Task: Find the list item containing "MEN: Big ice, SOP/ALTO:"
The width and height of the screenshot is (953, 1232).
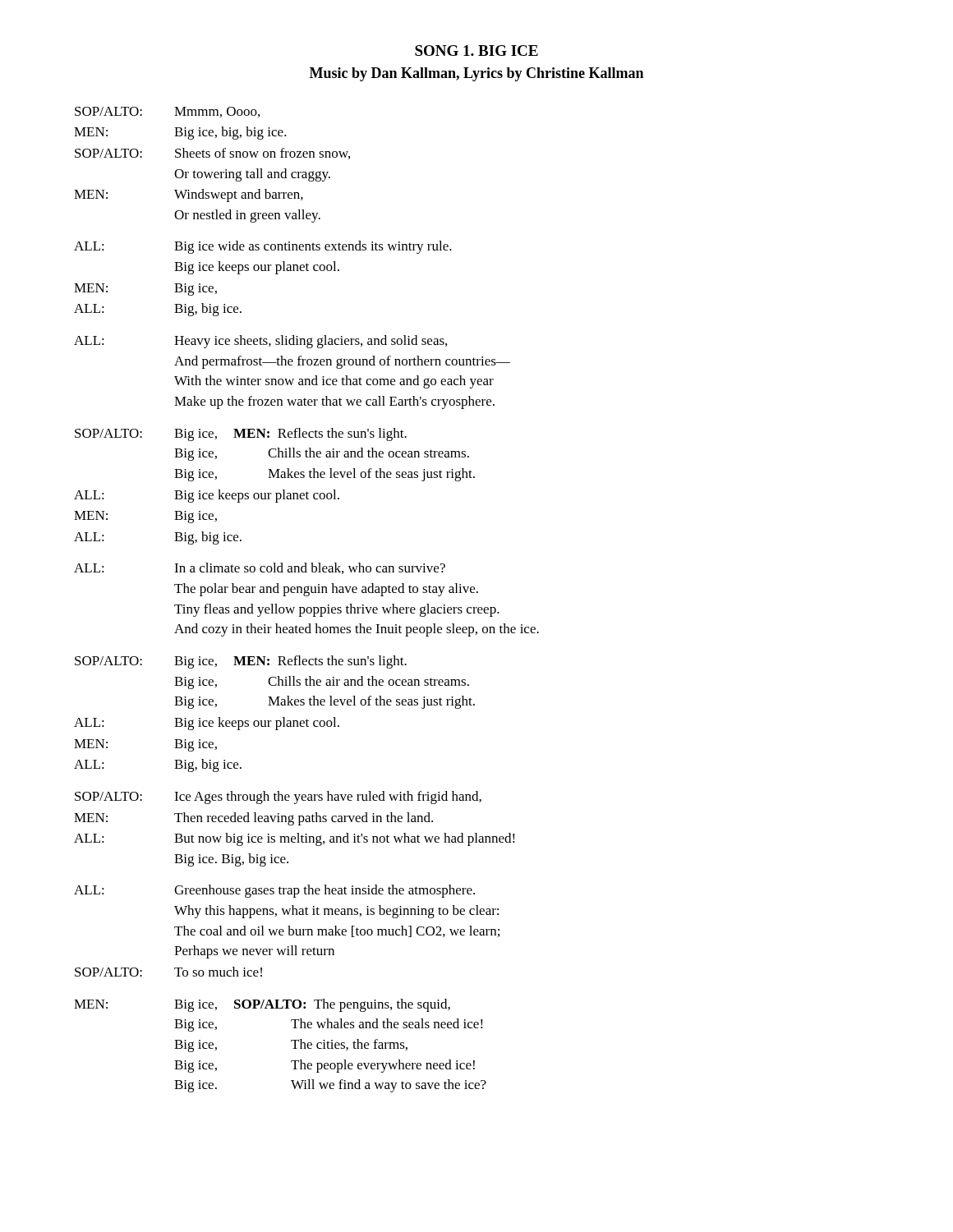Action: [262, 1005]
